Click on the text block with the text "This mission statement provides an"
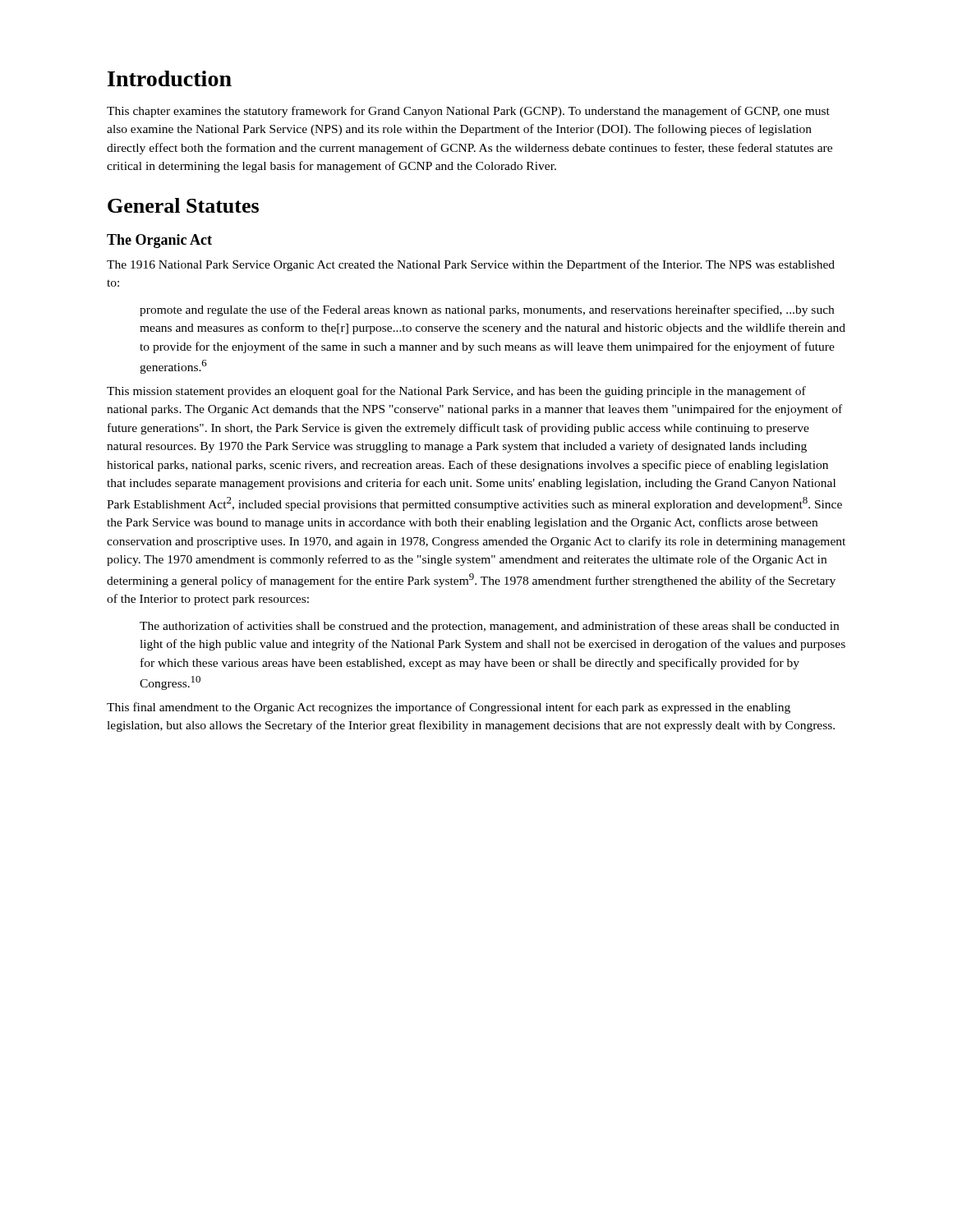Image resolution: width=953 pixels, height=1232 pixels. 476,495
